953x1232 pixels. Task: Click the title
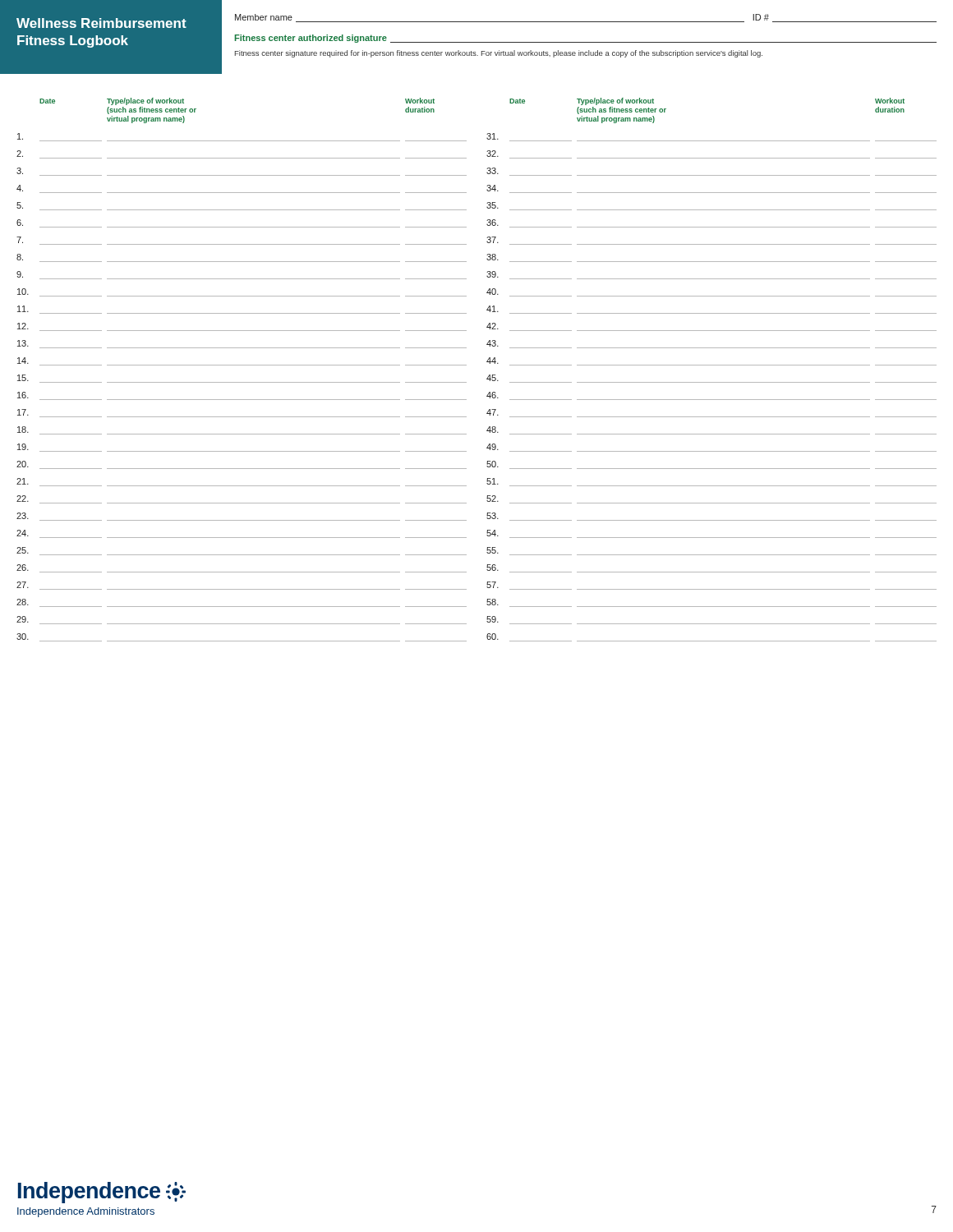coord(110,32)
